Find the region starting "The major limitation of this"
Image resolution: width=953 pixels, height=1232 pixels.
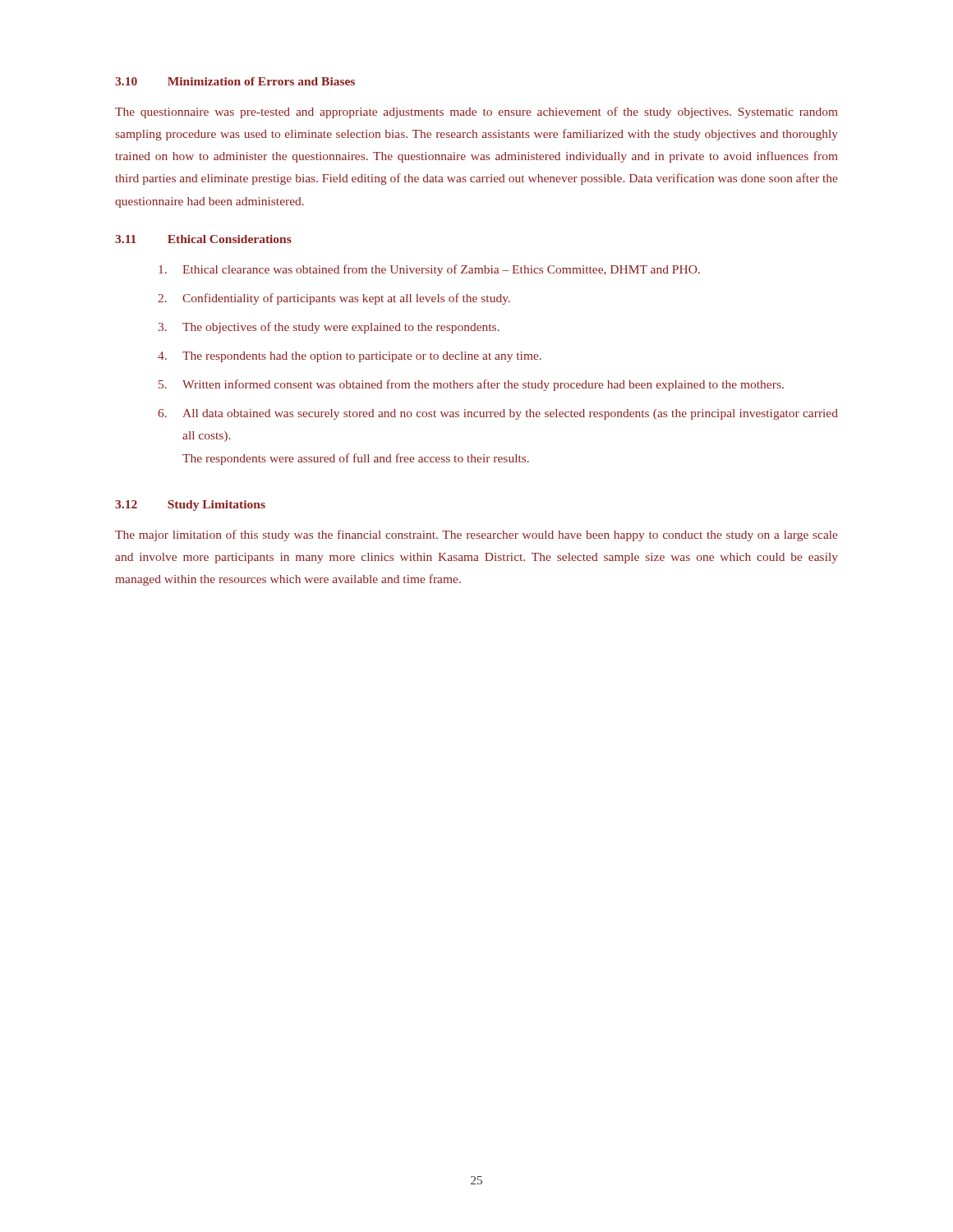[476, 556]
